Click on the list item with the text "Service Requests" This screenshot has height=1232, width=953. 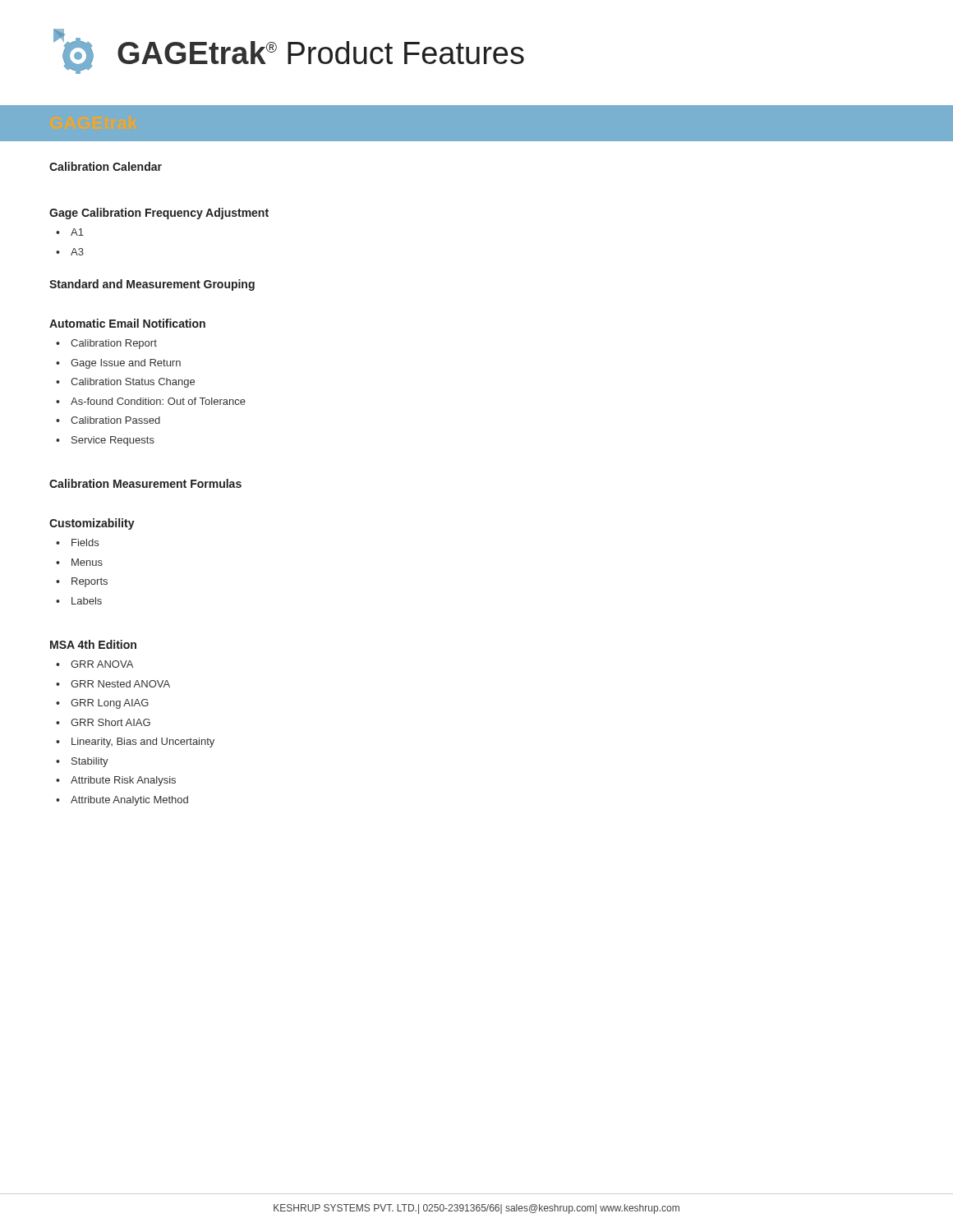tap(113, 439)
